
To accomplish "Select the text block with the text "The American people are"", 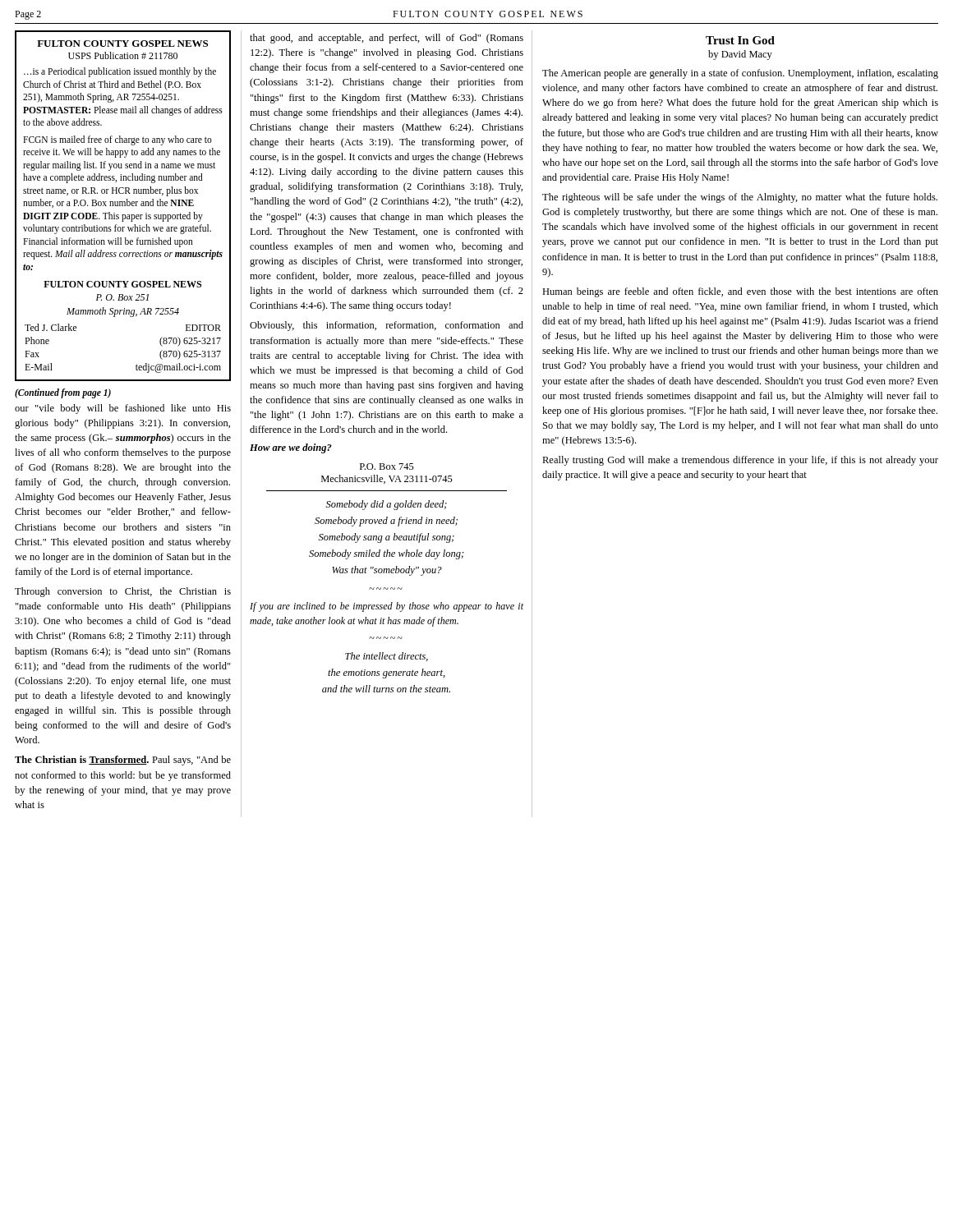I will [x=740, y=74].
